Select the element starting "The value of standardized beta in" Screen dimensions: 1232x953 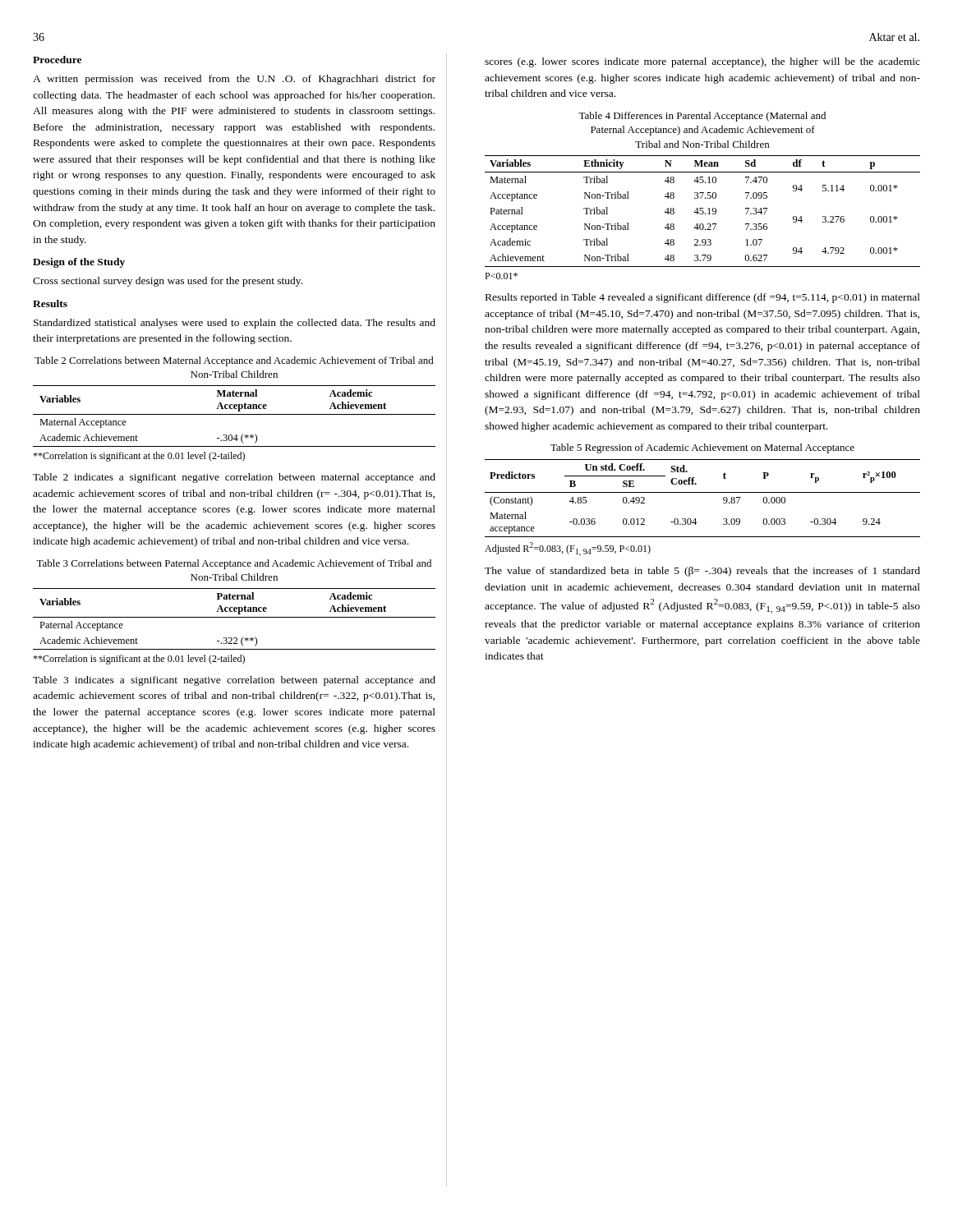coord(702,614)
